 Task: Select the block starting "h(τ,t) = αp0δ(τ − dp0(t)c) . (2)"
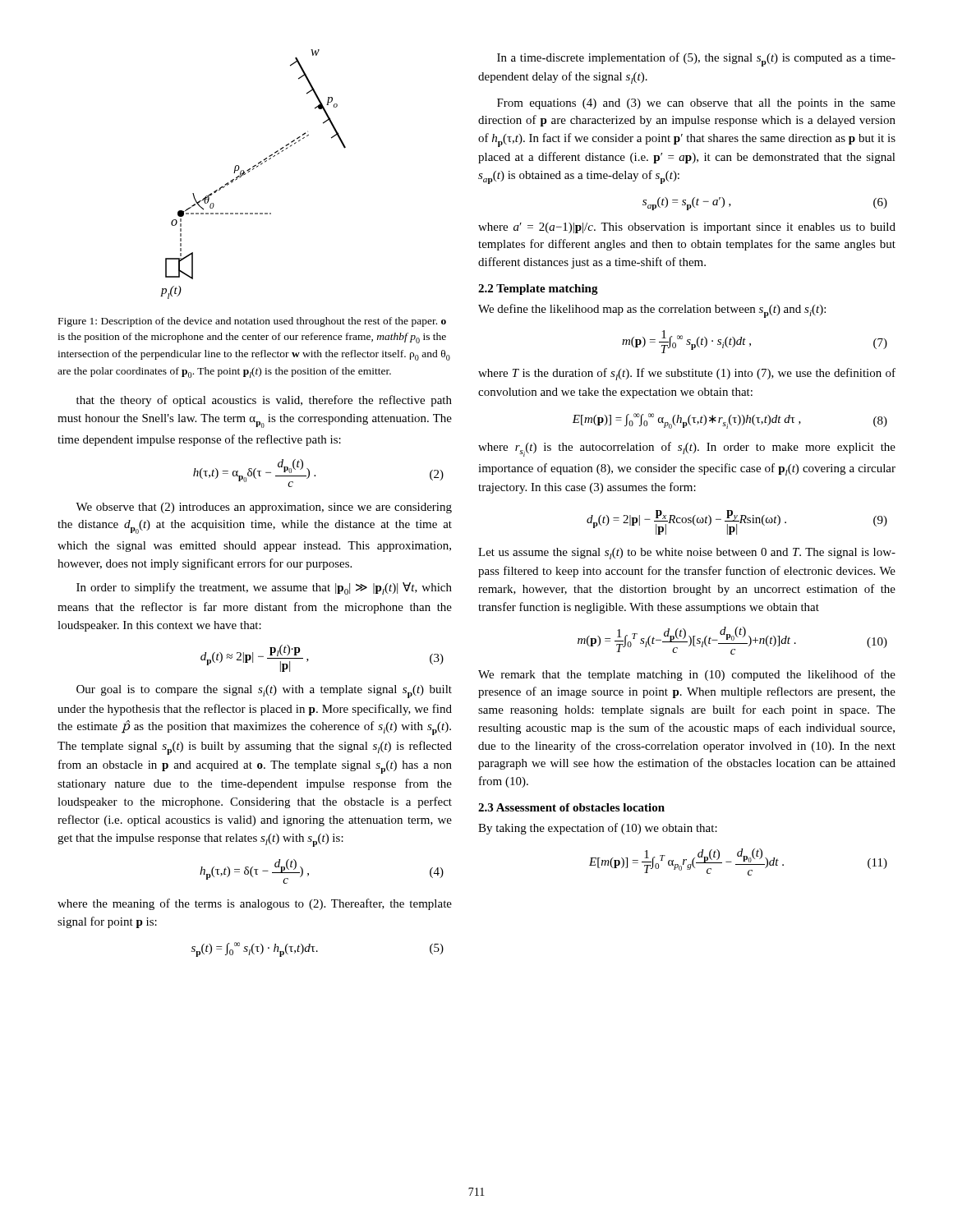[318, 474]
